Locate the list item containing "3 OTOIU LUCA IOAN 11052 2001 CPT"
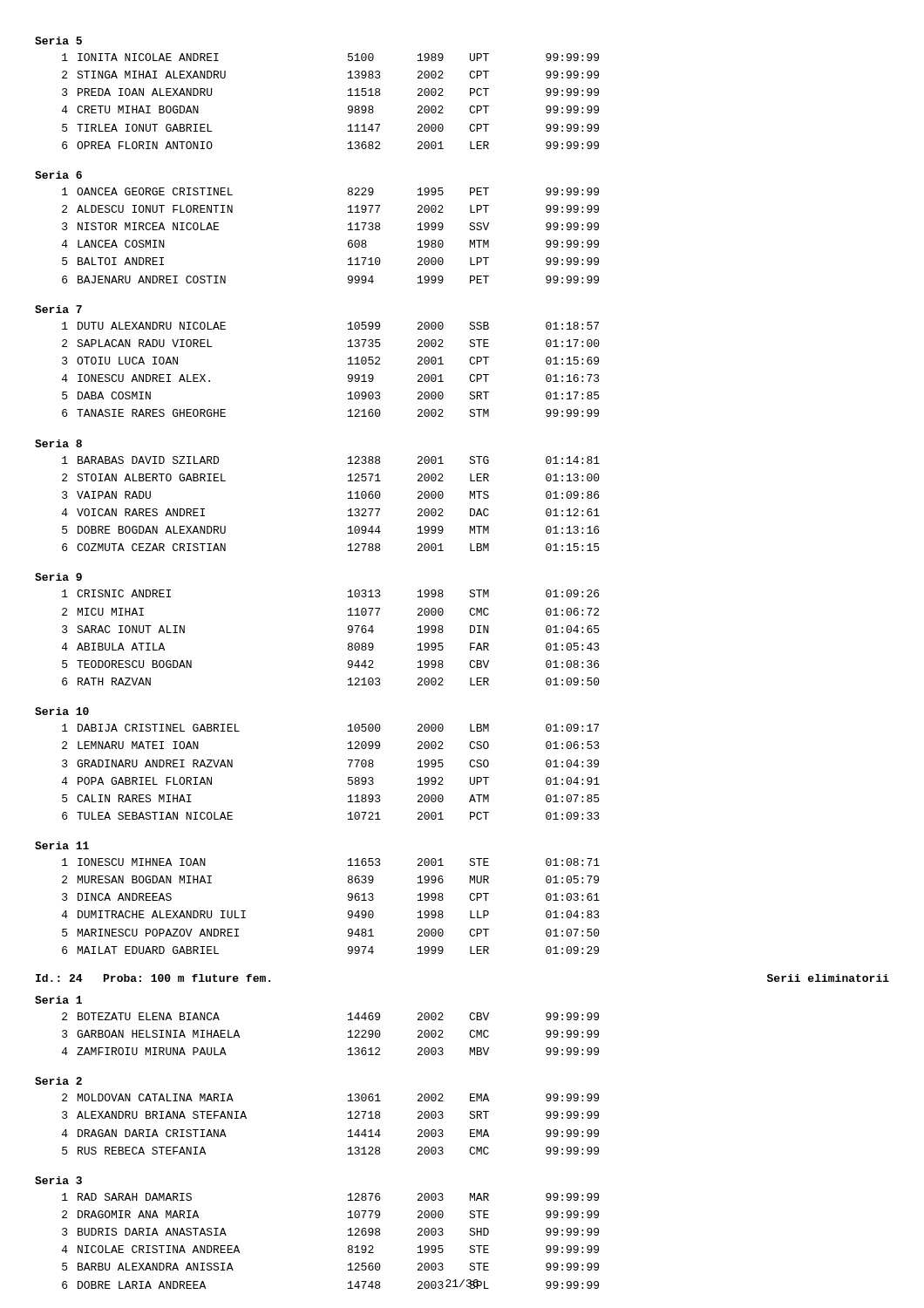Screen dimensions: 1308x924 click(x=92, y=361)
